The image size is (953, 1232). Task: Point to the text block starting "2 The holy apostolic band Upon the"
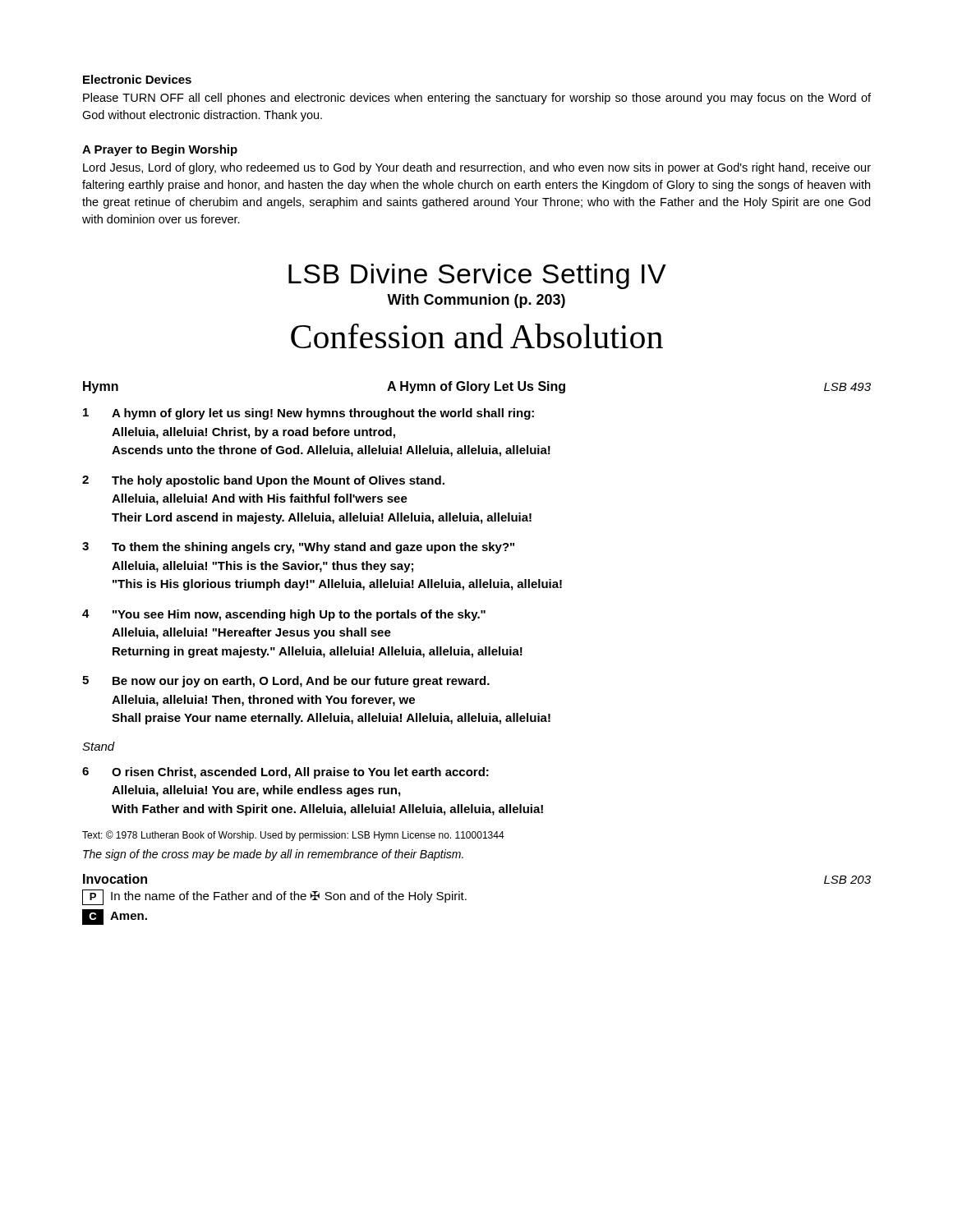pyautogui.click(x=263, y=481)
